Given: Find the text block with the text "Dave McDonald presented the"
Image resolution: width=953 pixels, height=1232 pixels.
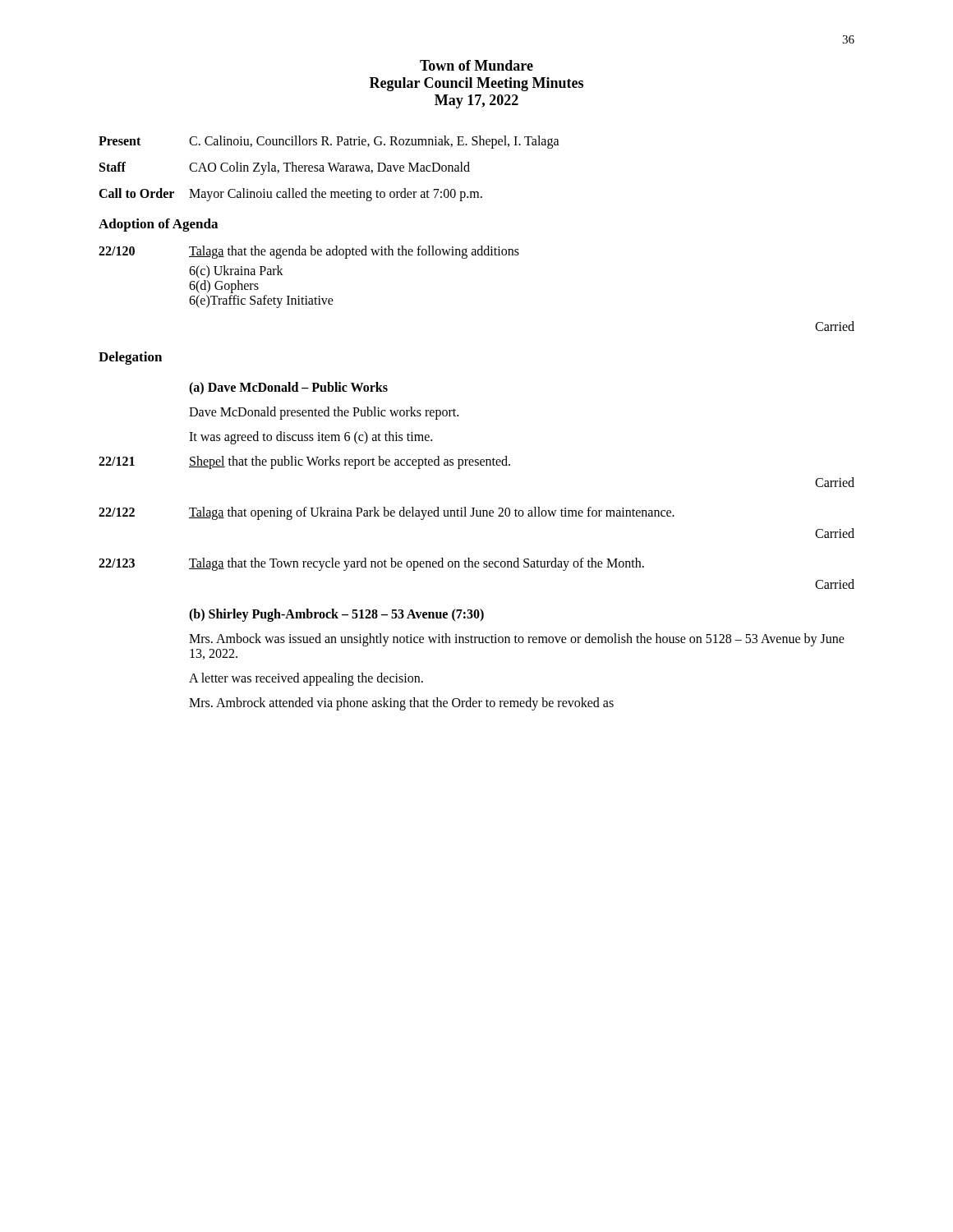Looking at the screenshot, I should coord(324,412).
